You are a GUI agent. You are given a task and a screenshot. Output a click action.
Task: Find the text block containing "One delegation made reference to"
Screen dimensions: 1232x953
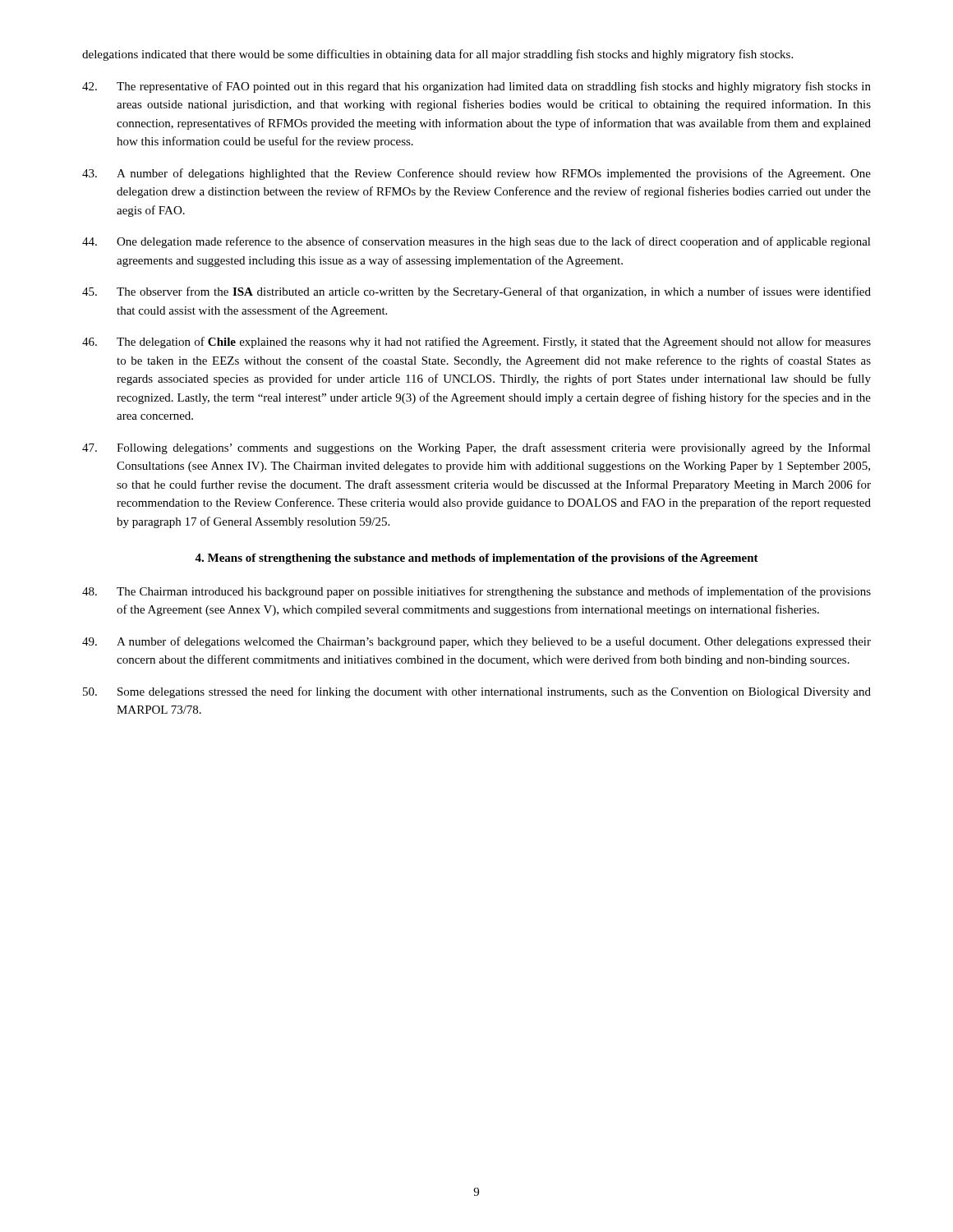click(476, 251)
